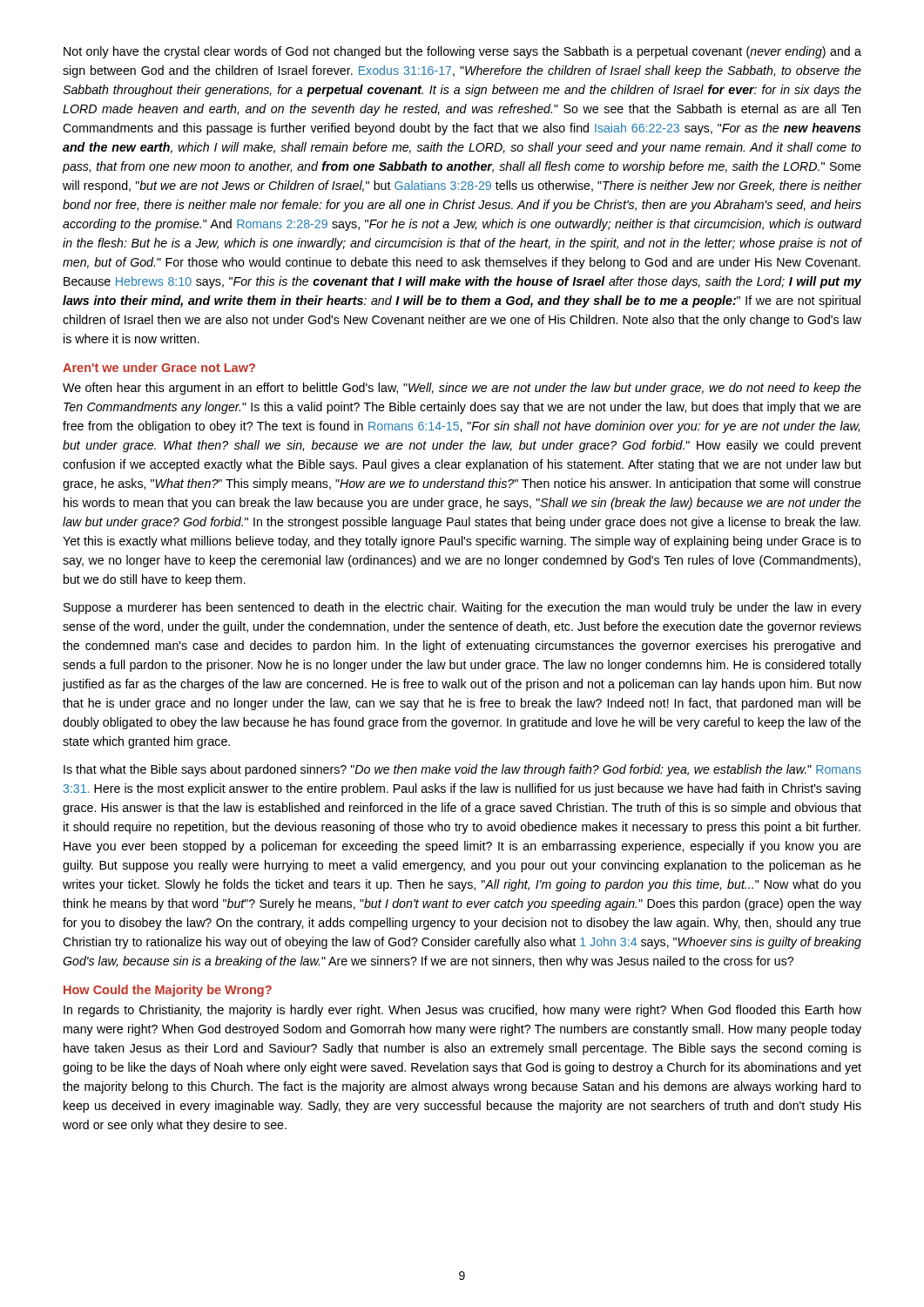Click on the section header that reads "Aren't we under Grace"
924x1307 pixels.
point(159,368)
